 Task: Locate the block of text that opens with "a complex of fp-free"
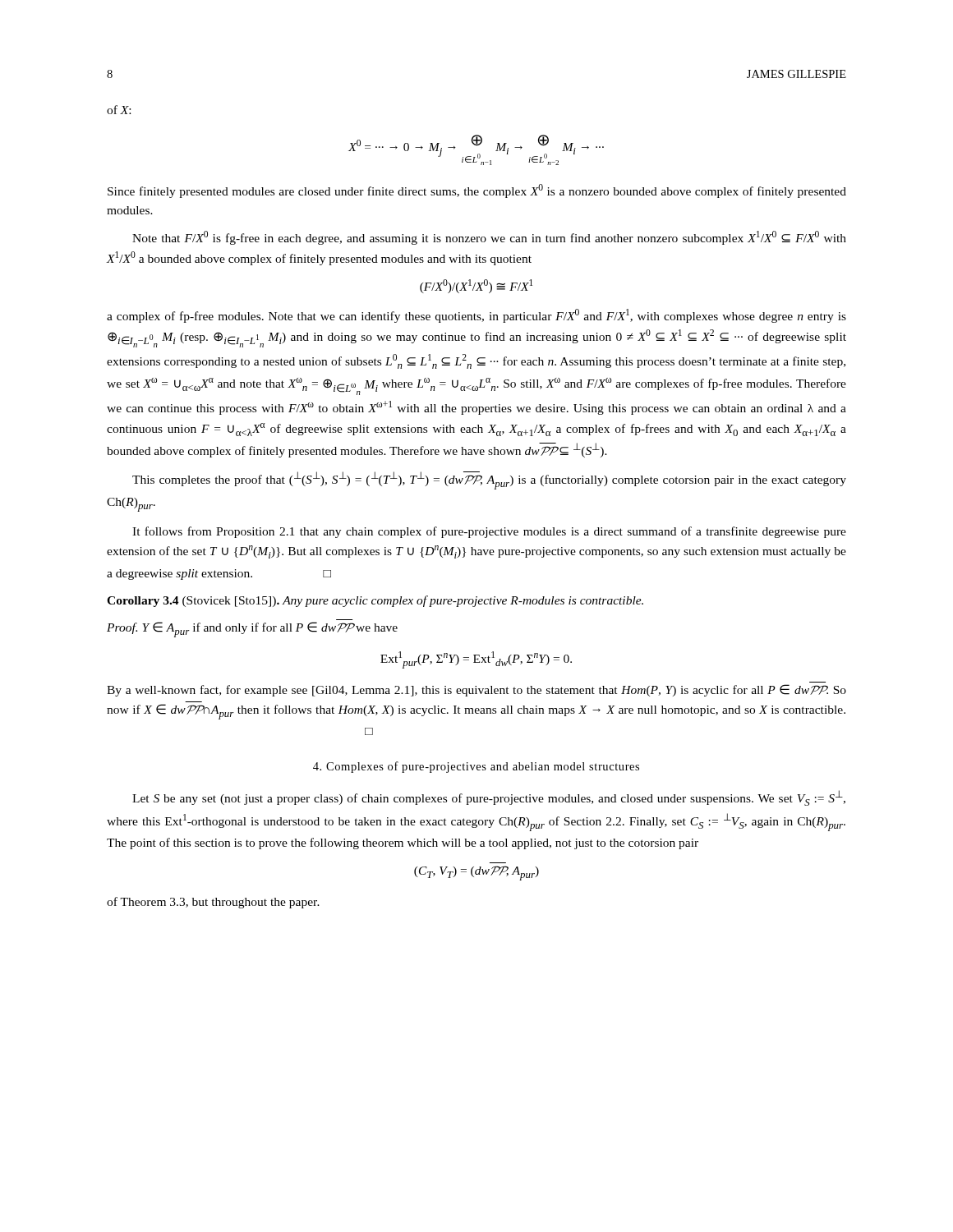(476, 383)
